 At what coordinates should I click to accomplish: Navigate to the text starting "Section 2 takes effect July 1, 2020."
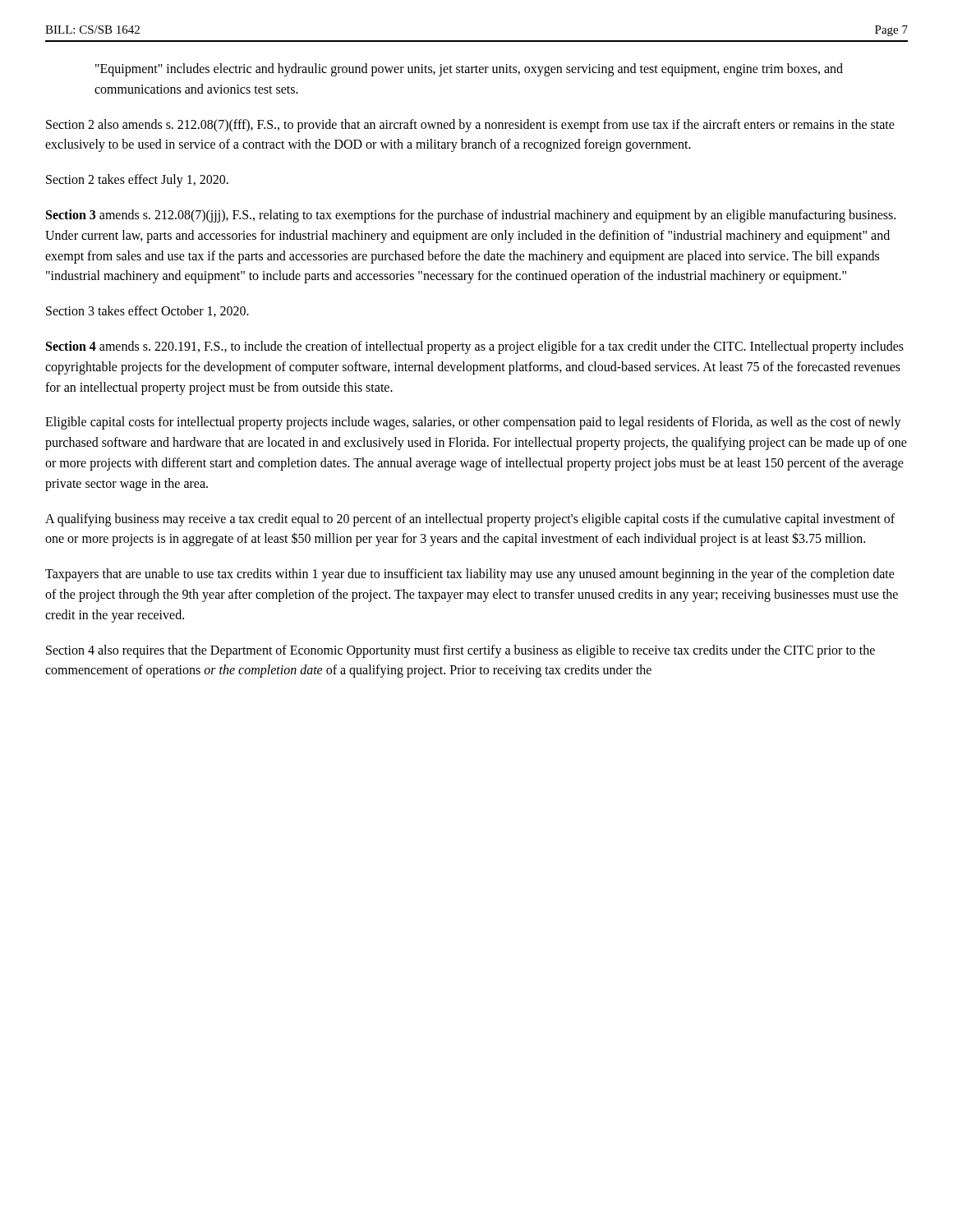pos(137,180)
